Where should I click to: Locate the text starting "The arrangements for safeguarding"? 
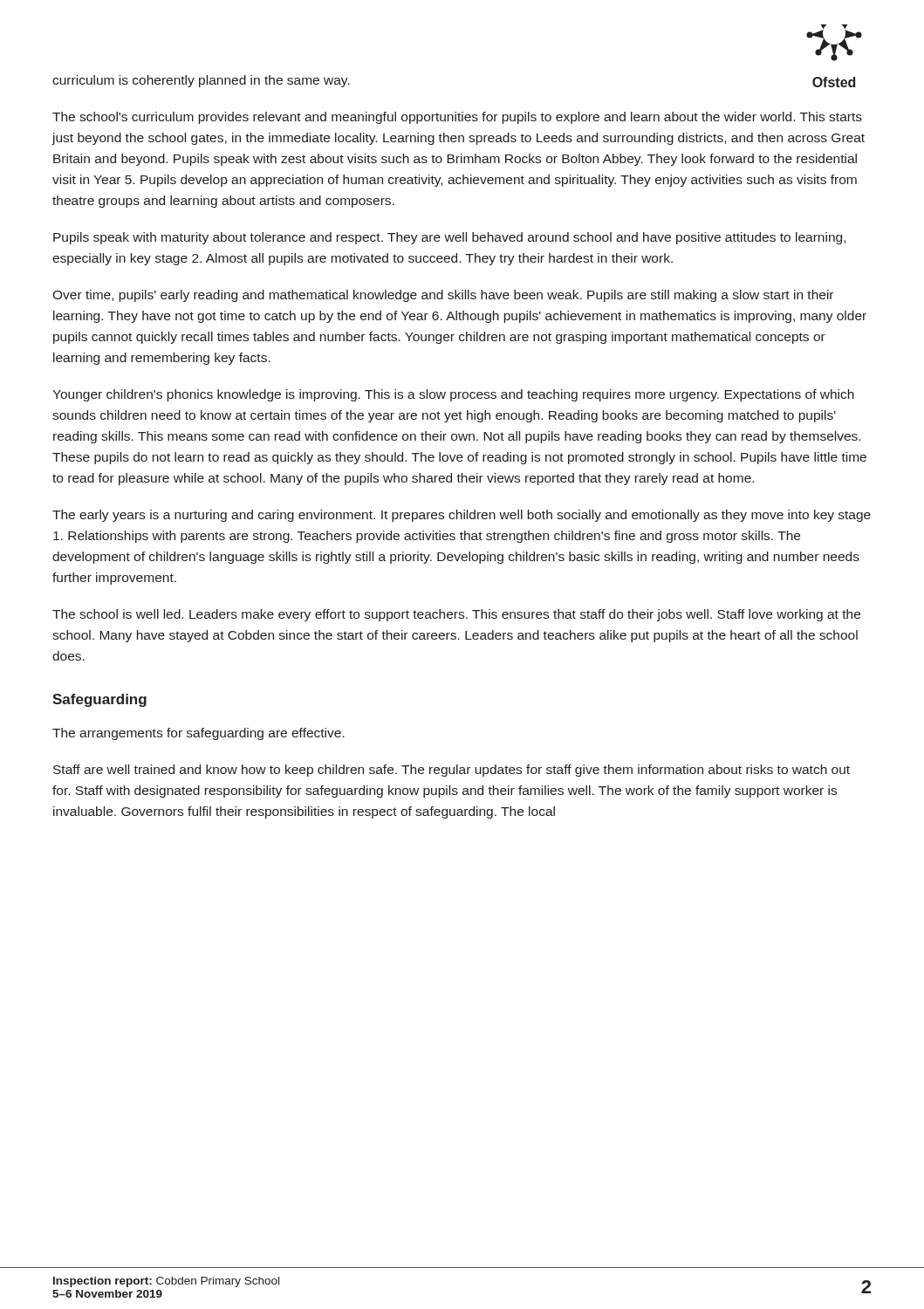coord(198,734)
